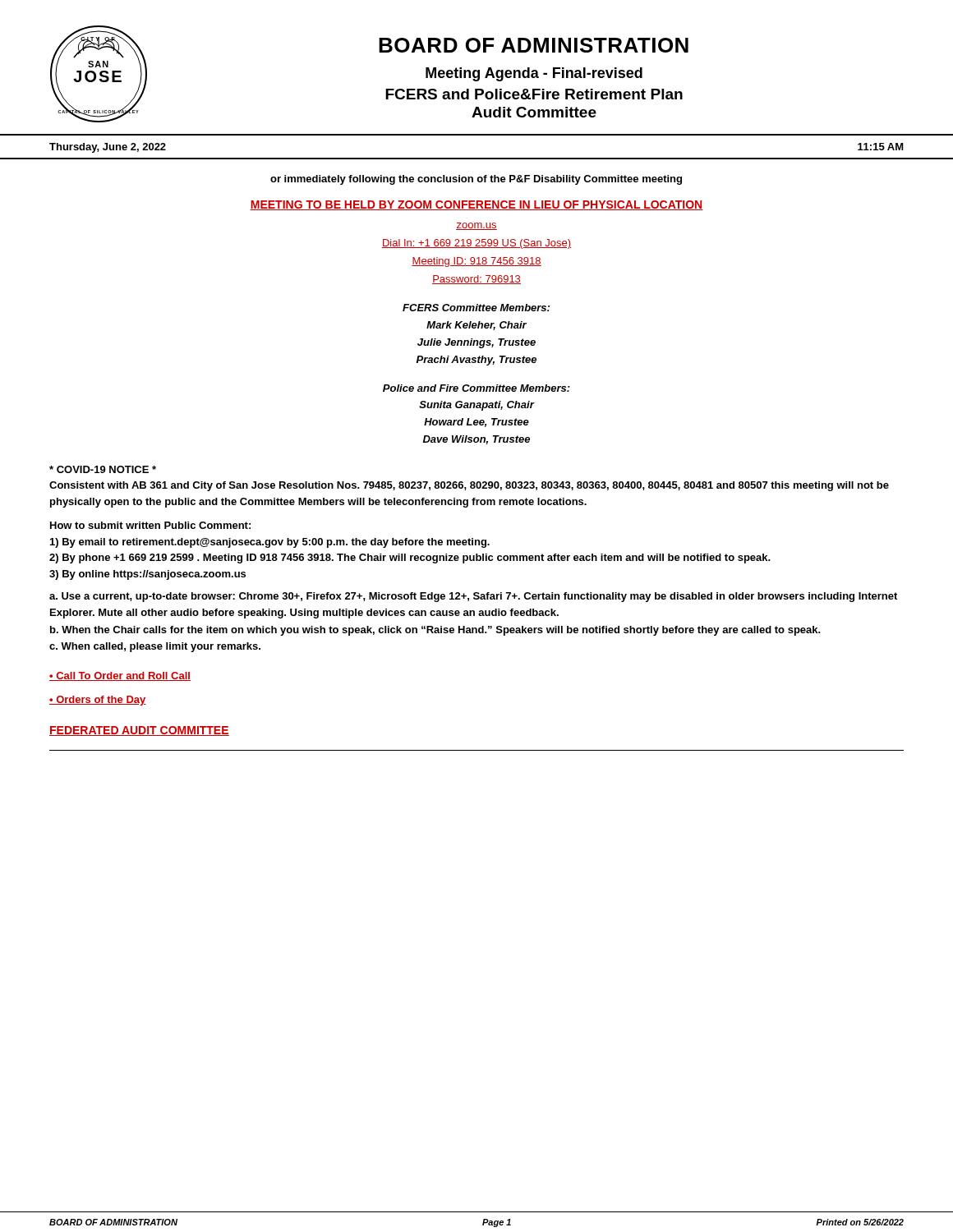Locate the text block with the text "COVID-19 NOTICE * Consistent"
The height and width of the screenshot is (1232, 953).
click(x=476, y=485)
